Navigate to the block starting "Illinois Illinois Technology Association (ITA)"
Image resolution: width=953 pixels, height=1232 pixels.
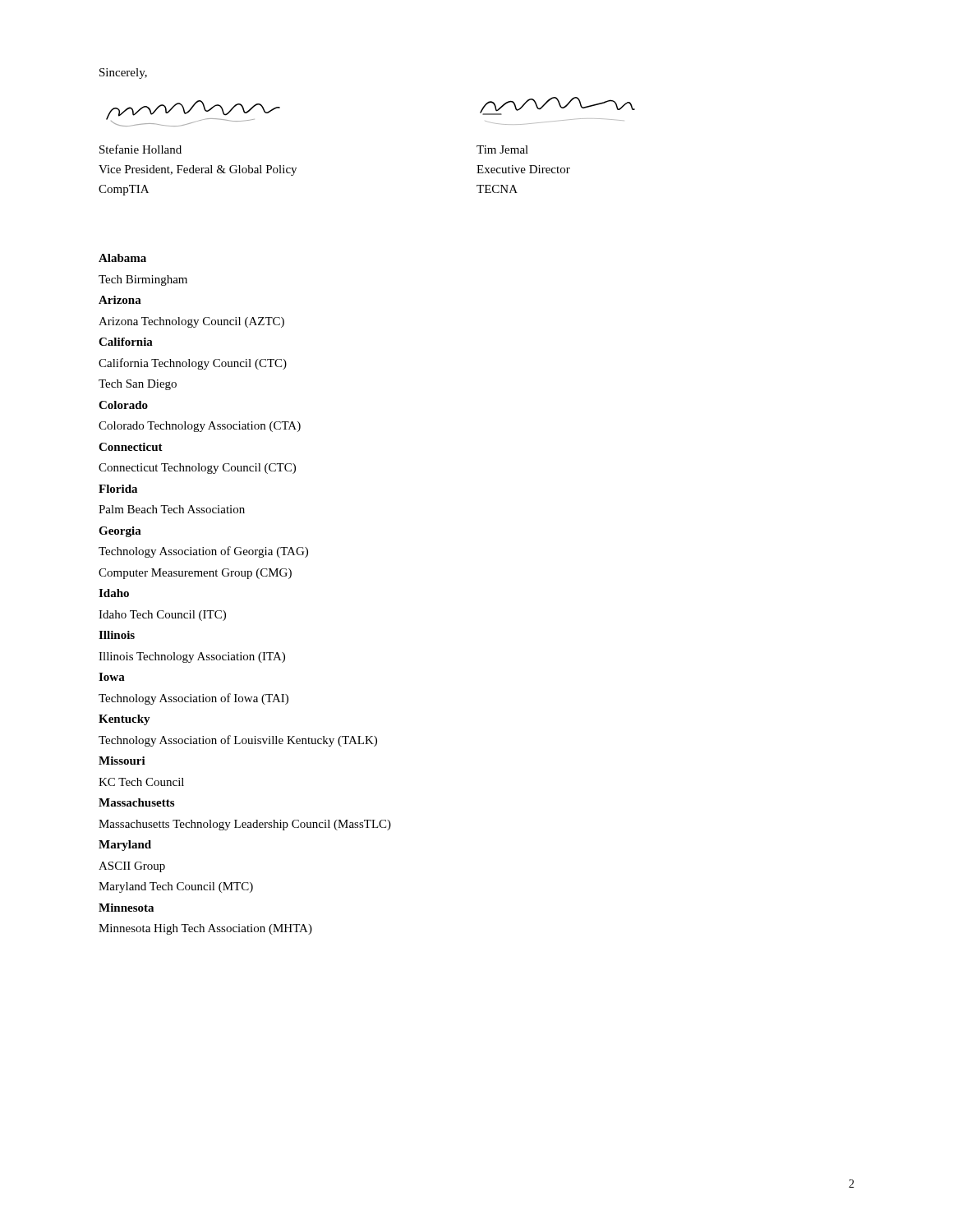[192, 645]
